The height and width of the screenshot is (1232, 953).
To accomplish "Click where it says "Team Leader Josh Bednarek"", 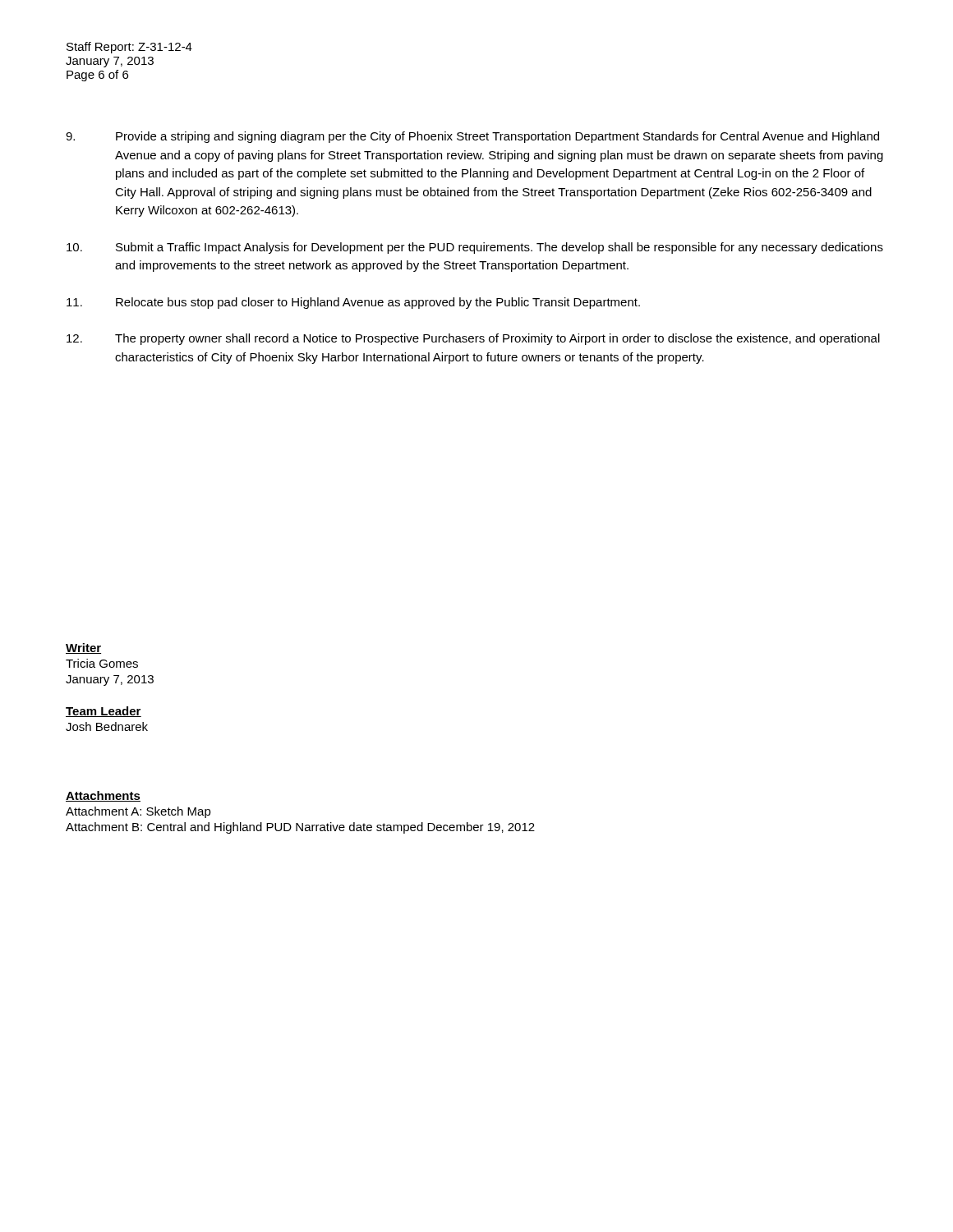I will pos(110,719).
